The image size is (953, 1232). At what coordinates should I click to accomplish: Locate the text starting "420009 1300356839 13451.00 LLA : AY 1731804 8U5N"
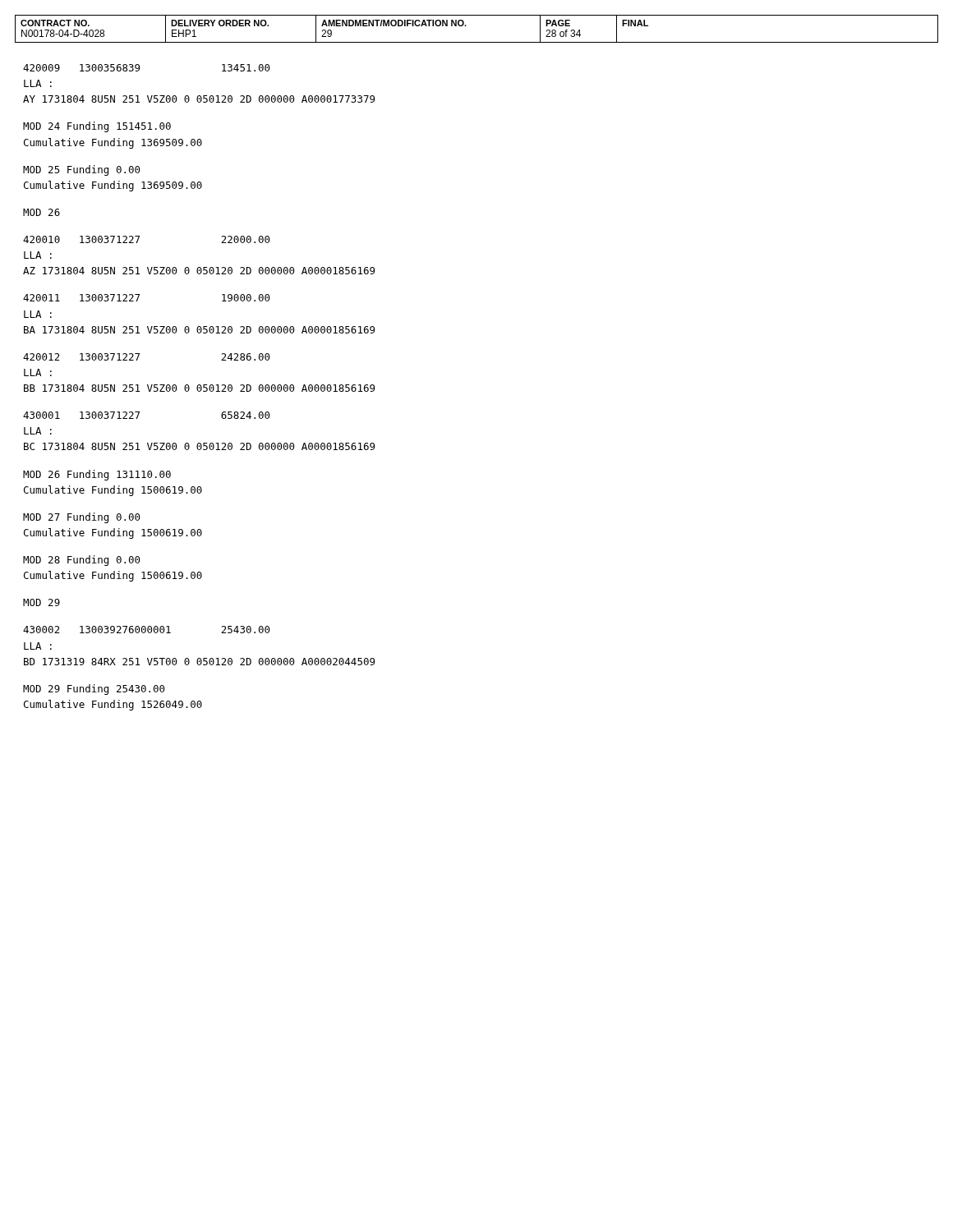(38, 68)
